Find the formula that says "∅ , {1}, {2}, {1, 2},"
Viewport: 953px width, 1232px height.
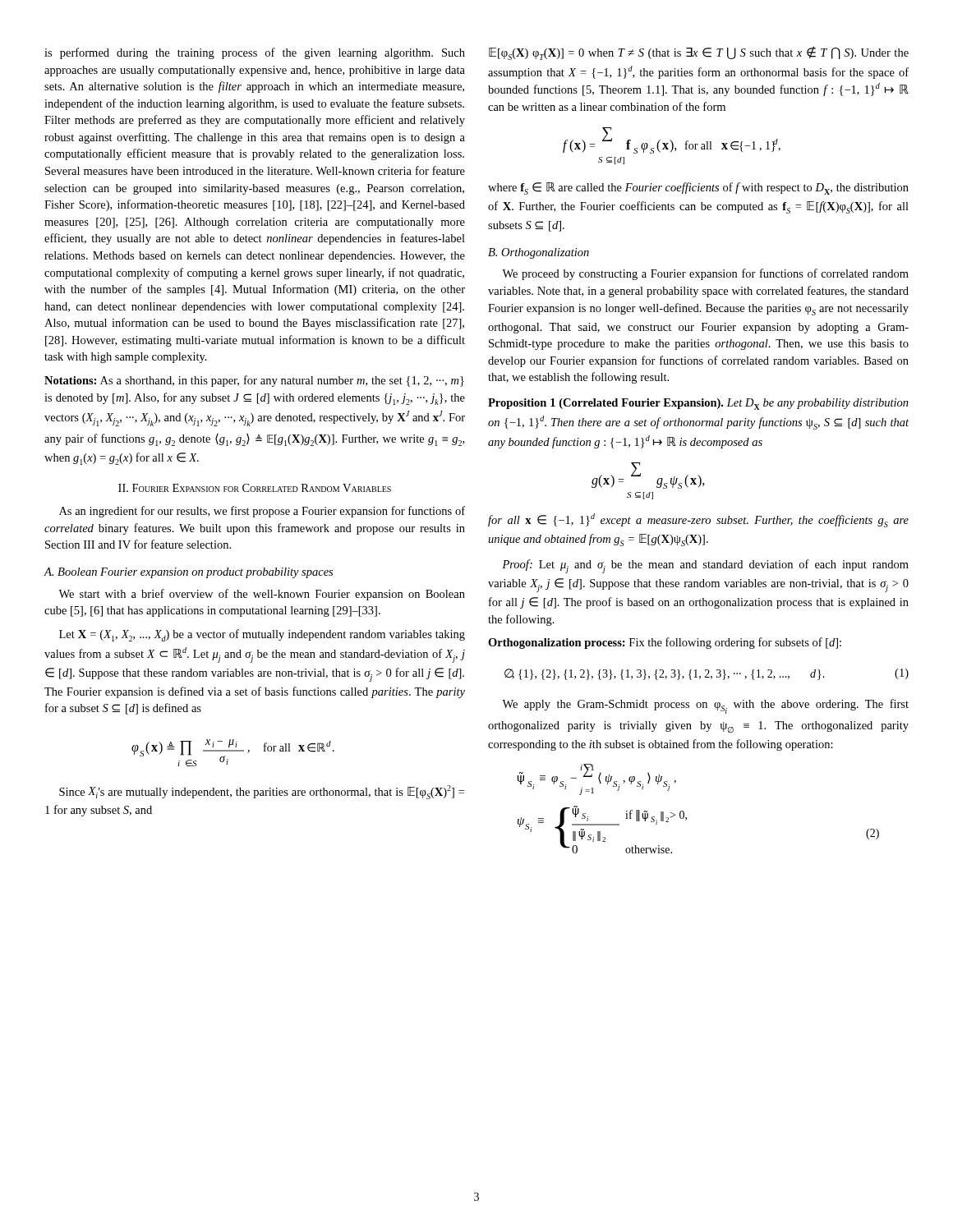698,673
